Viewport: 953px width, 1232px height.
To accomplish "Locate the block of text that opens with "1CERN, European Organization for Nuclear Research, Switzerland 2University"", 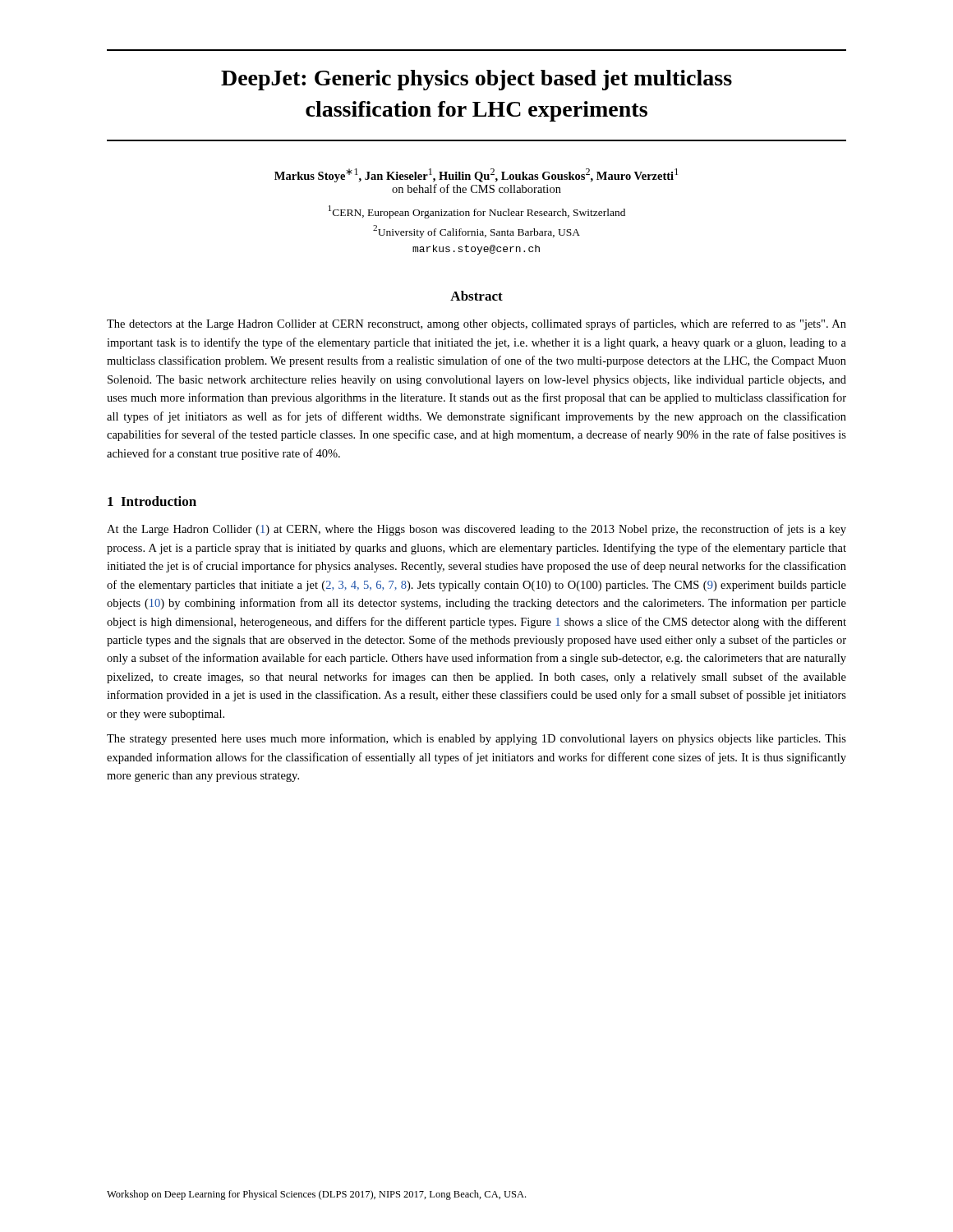I will coord(476,229).
